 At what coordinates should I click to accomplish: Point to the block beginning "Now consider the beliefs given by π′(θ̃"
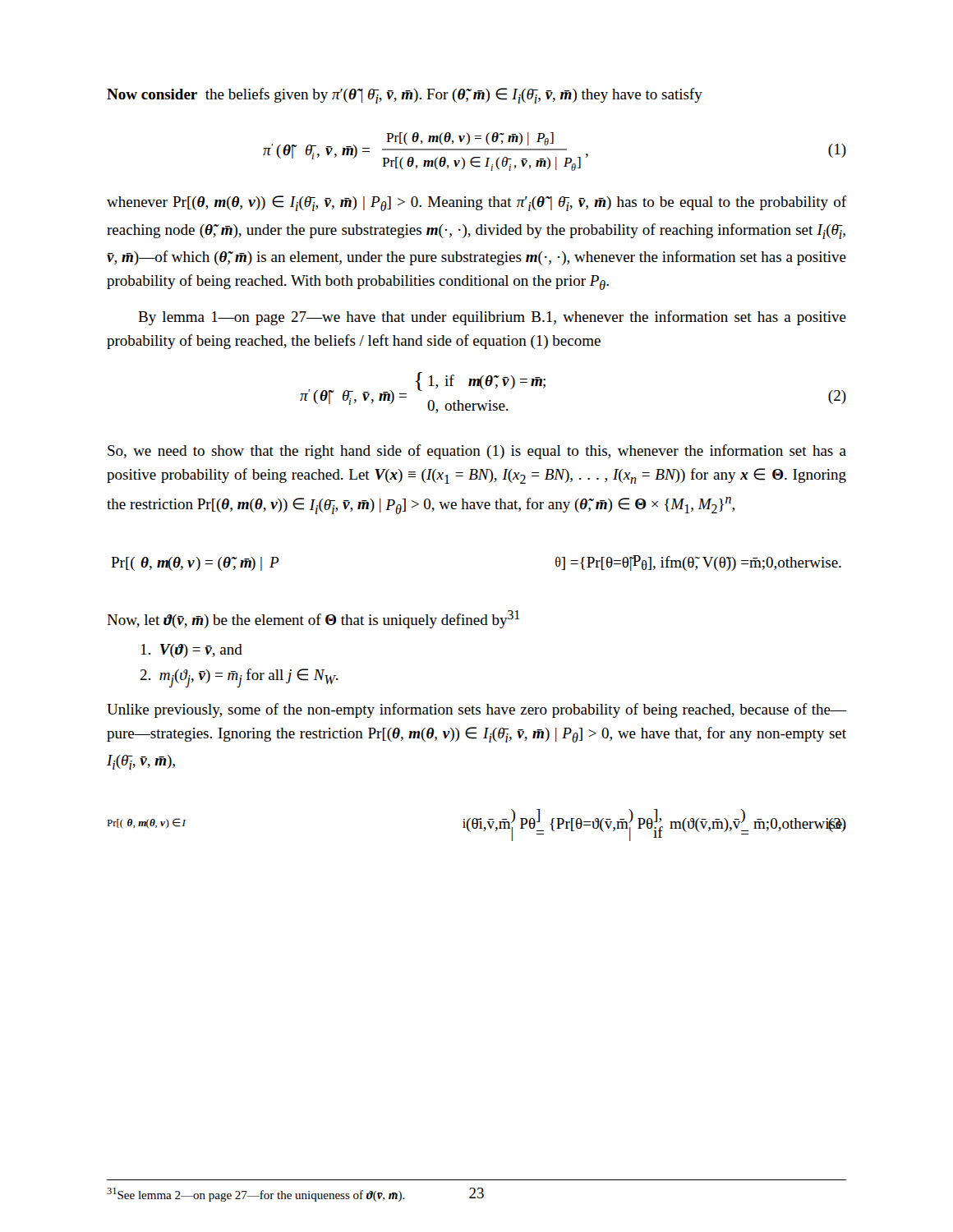click(x=476, y=96)
